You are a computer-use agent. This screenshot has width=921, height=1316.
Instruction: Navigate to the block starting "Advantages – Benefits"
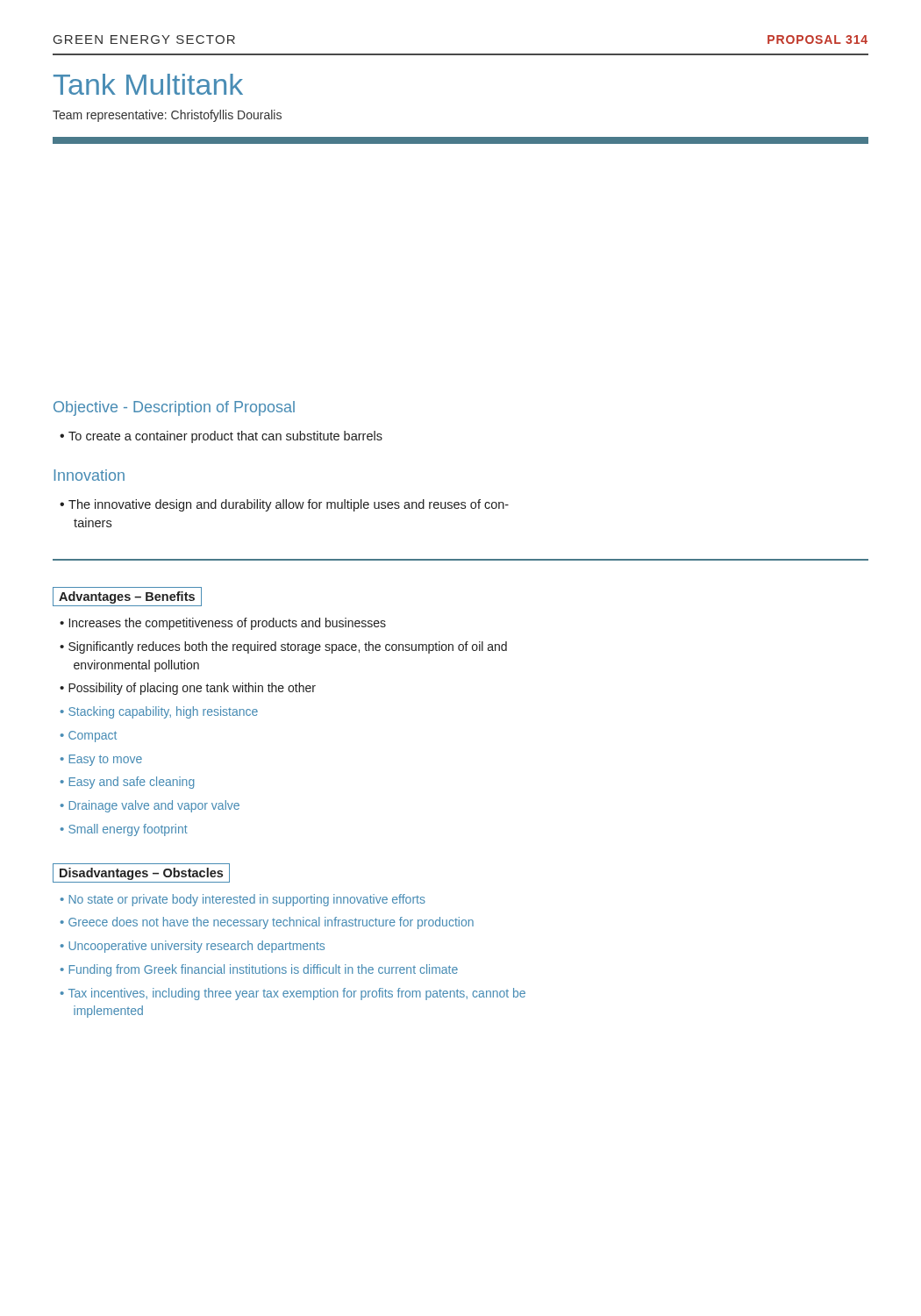pos(127,597)
